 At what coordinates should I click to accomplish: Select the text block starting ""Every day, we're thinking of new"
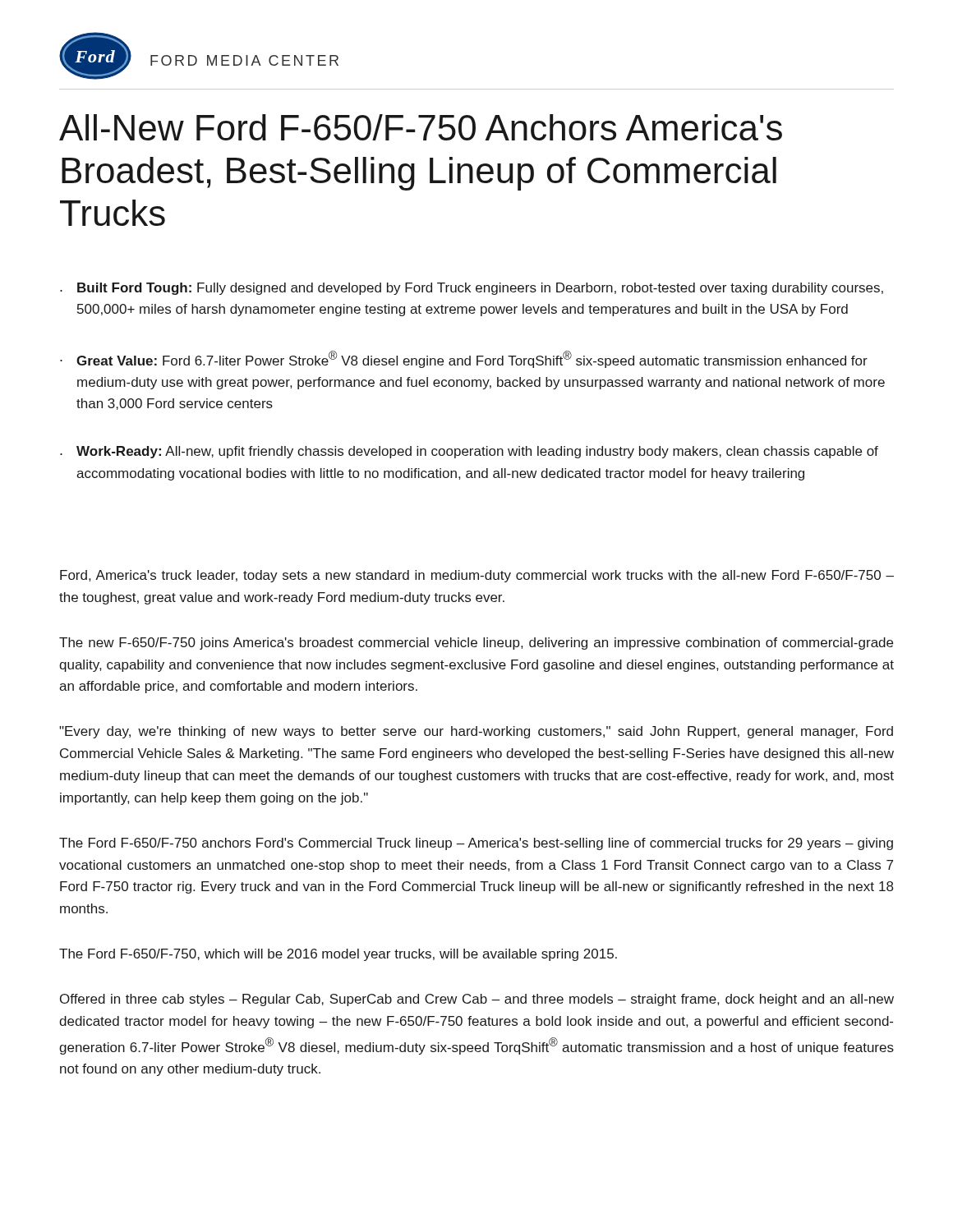pyautogui.click(x=476, y=765)
